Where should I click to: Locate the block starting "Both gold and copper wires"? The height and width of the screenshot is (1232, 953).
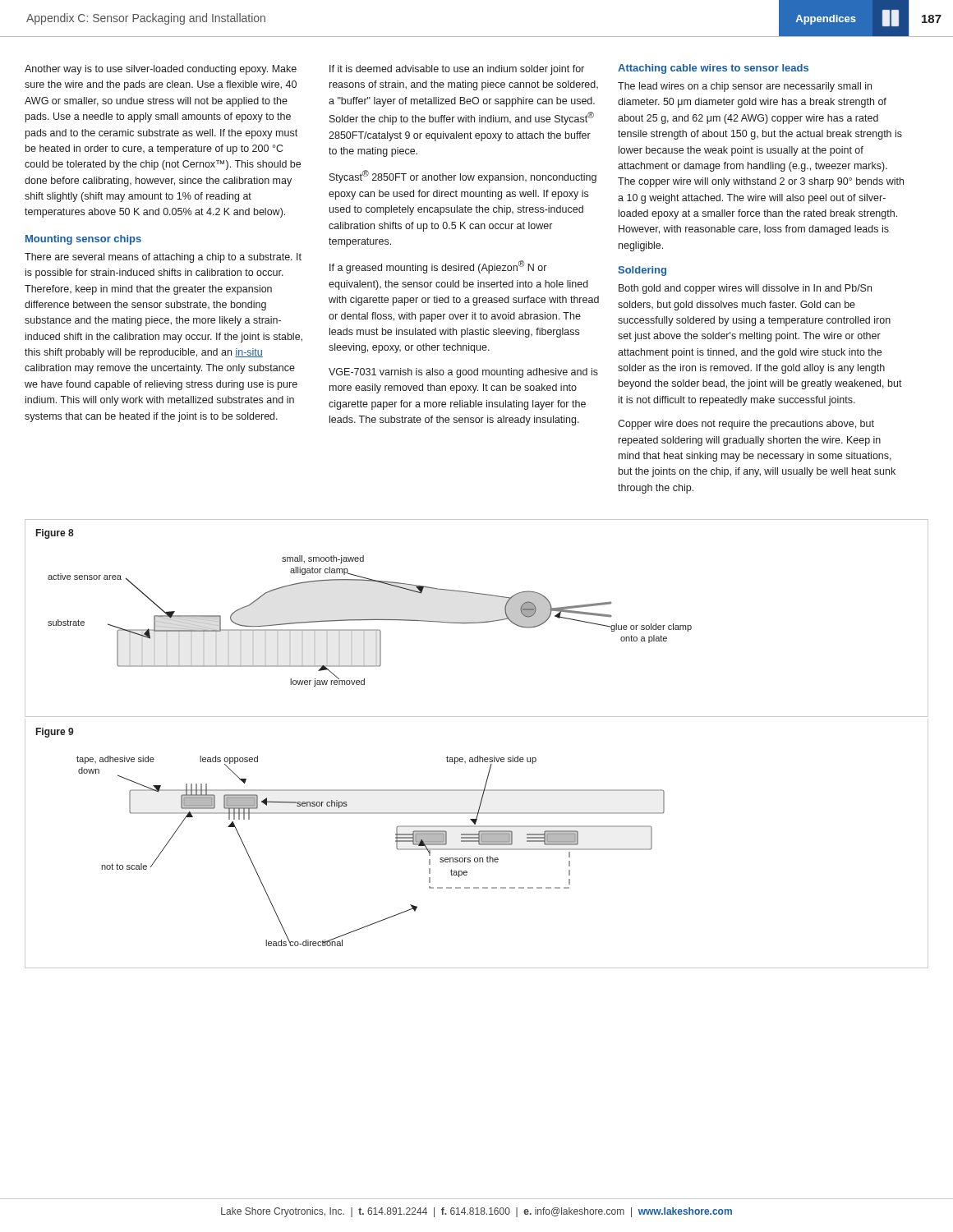click(x=762, y=345)
